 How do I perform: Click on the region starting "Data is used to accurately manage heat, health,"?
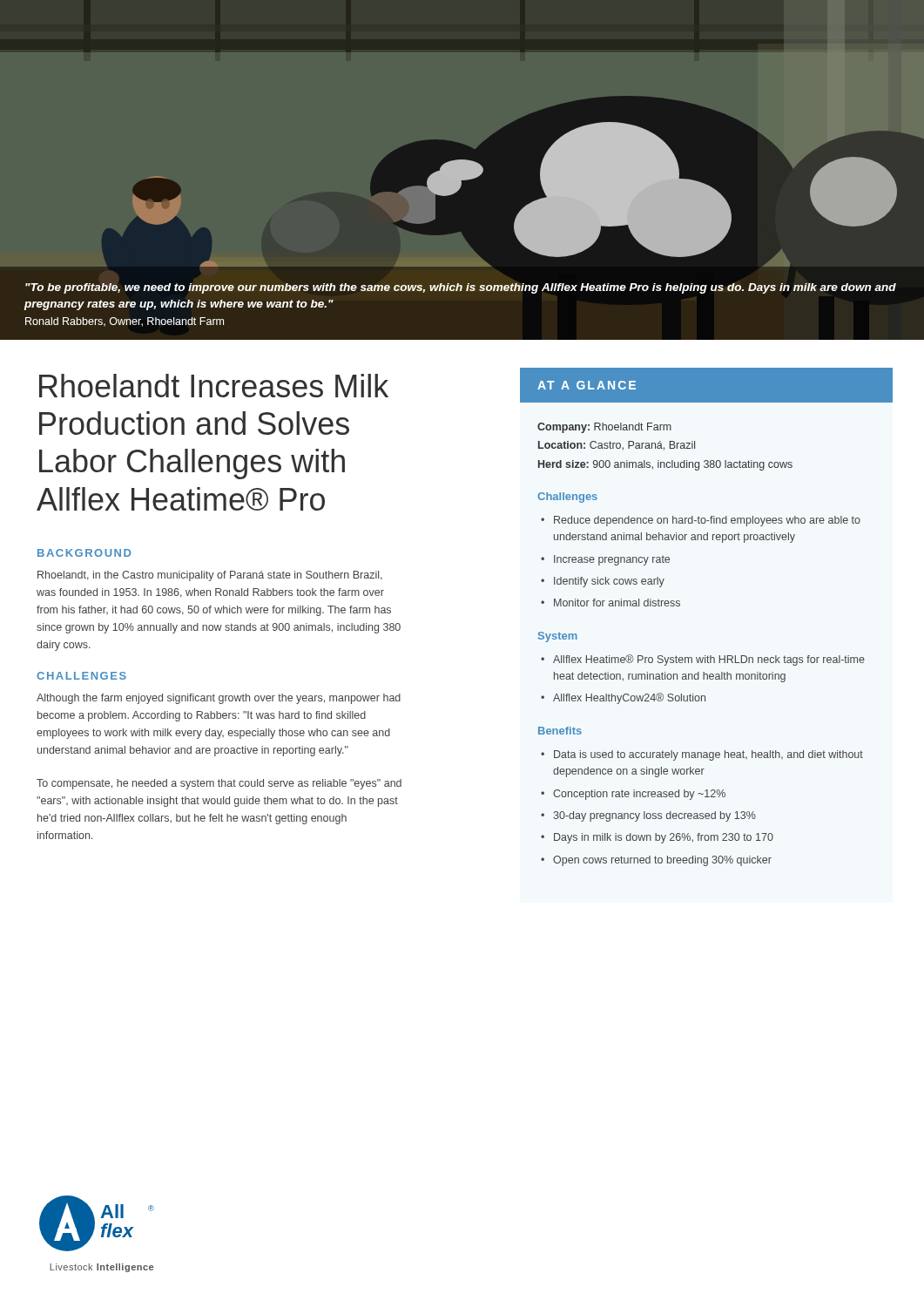(708, 763)
